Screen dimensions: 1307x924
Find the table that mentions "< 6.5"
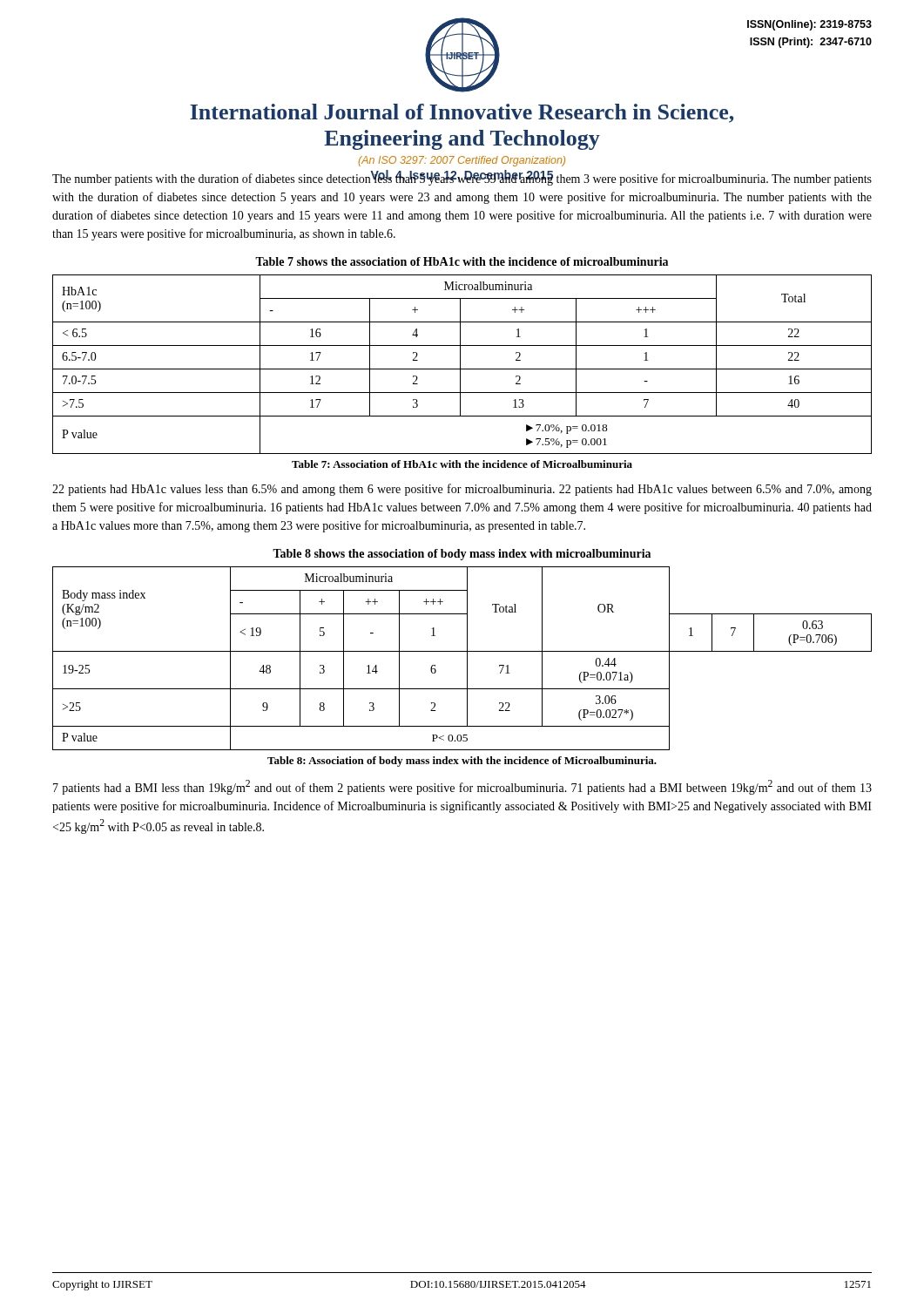click(x=462, y=364)
